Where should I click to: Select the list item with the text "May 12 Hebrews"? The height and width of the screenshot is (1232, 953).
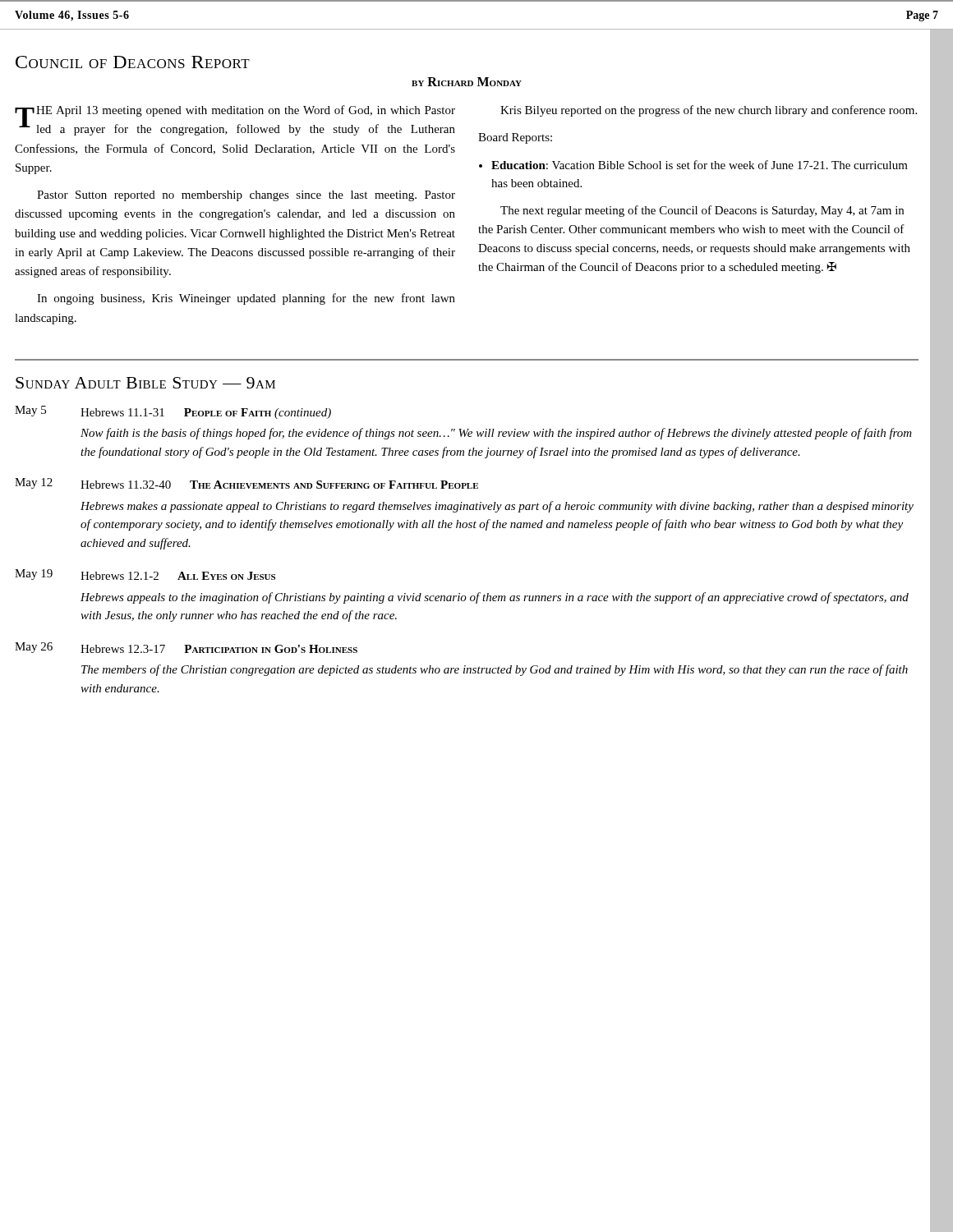pyautogui.click(x=467, y=514)
